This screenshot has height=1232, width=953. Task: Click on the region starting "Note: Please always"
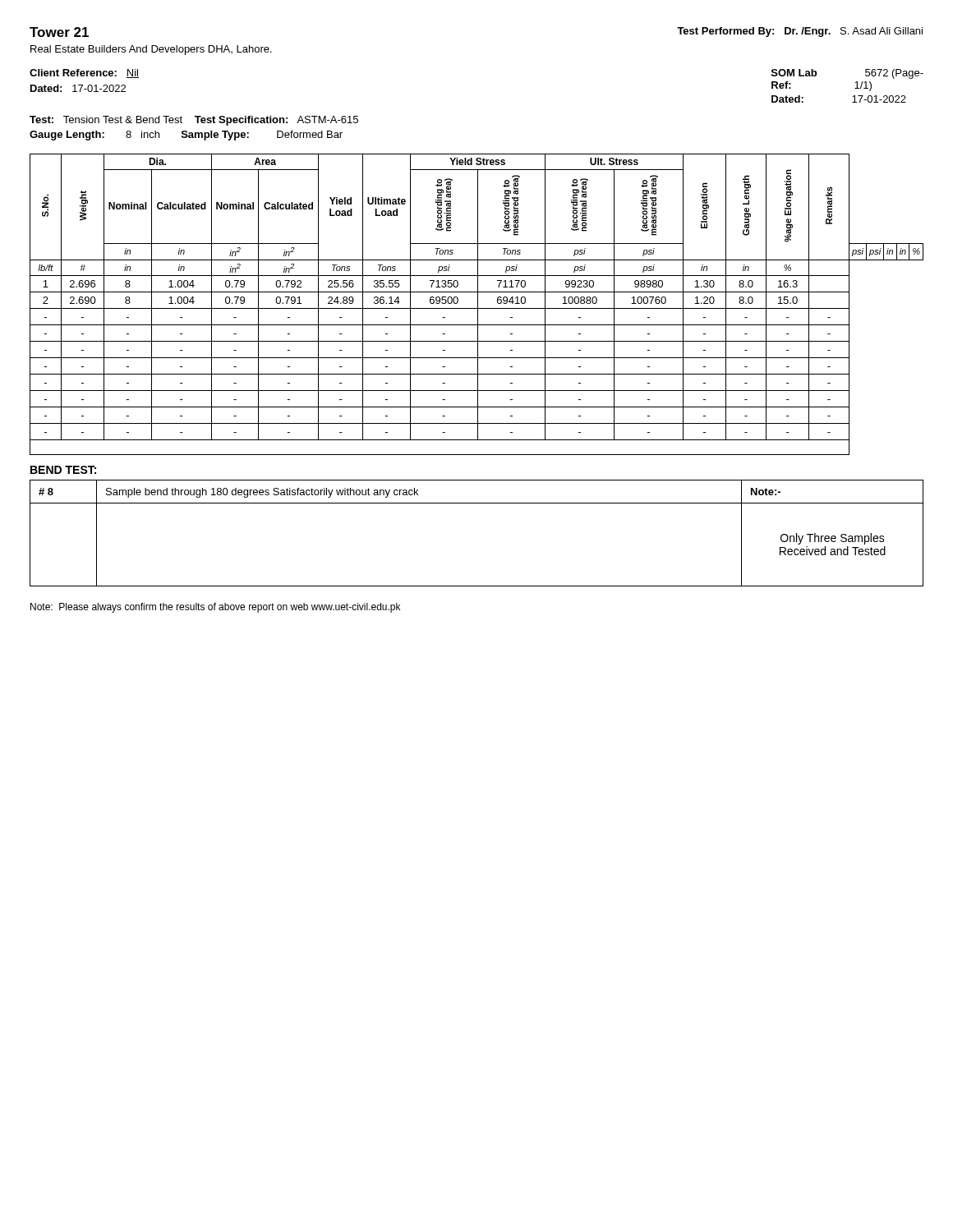215,607
